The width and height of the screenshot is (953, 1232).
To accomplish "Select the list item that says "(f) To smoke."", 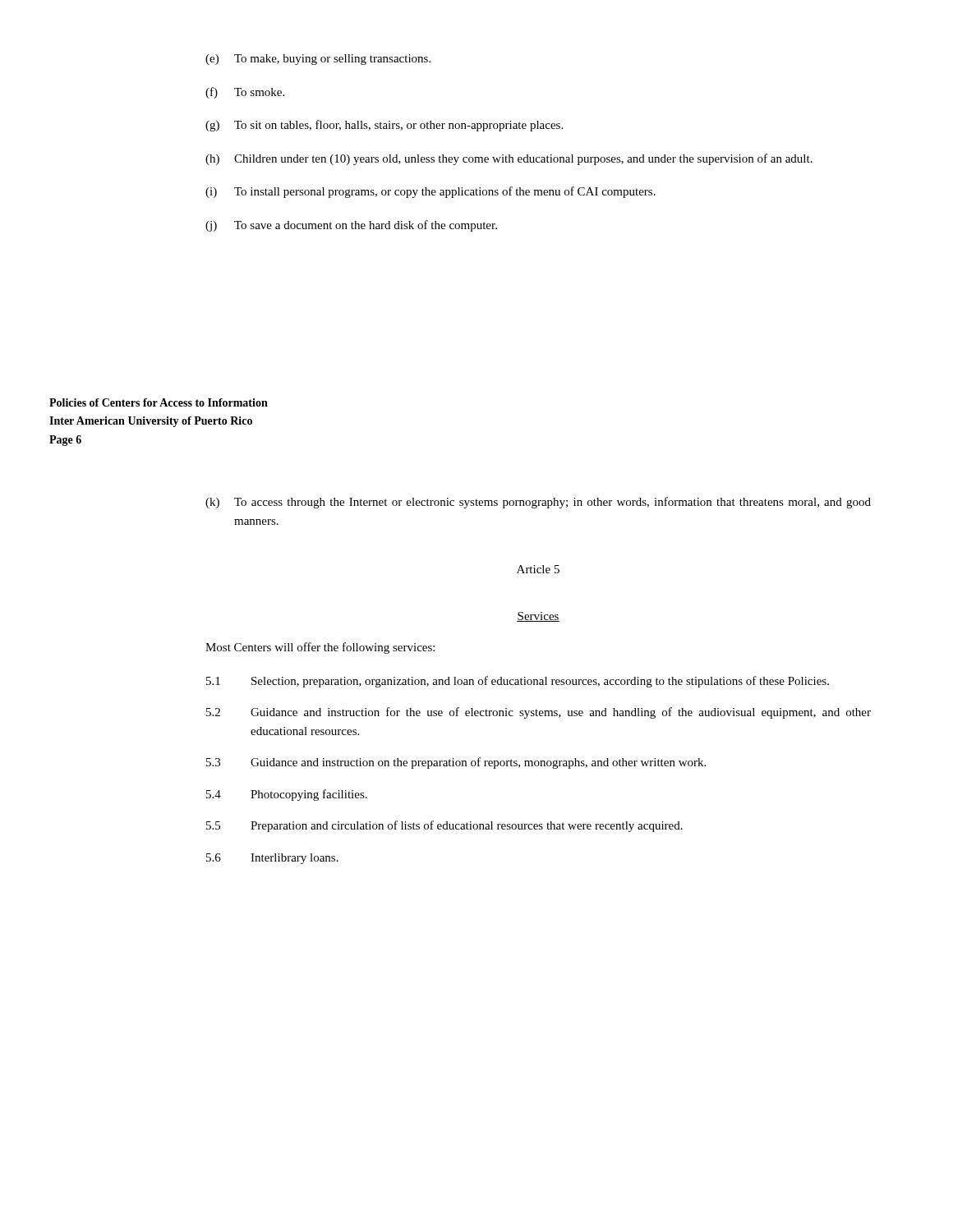I will pyautogui.click(x=245, y=93).
